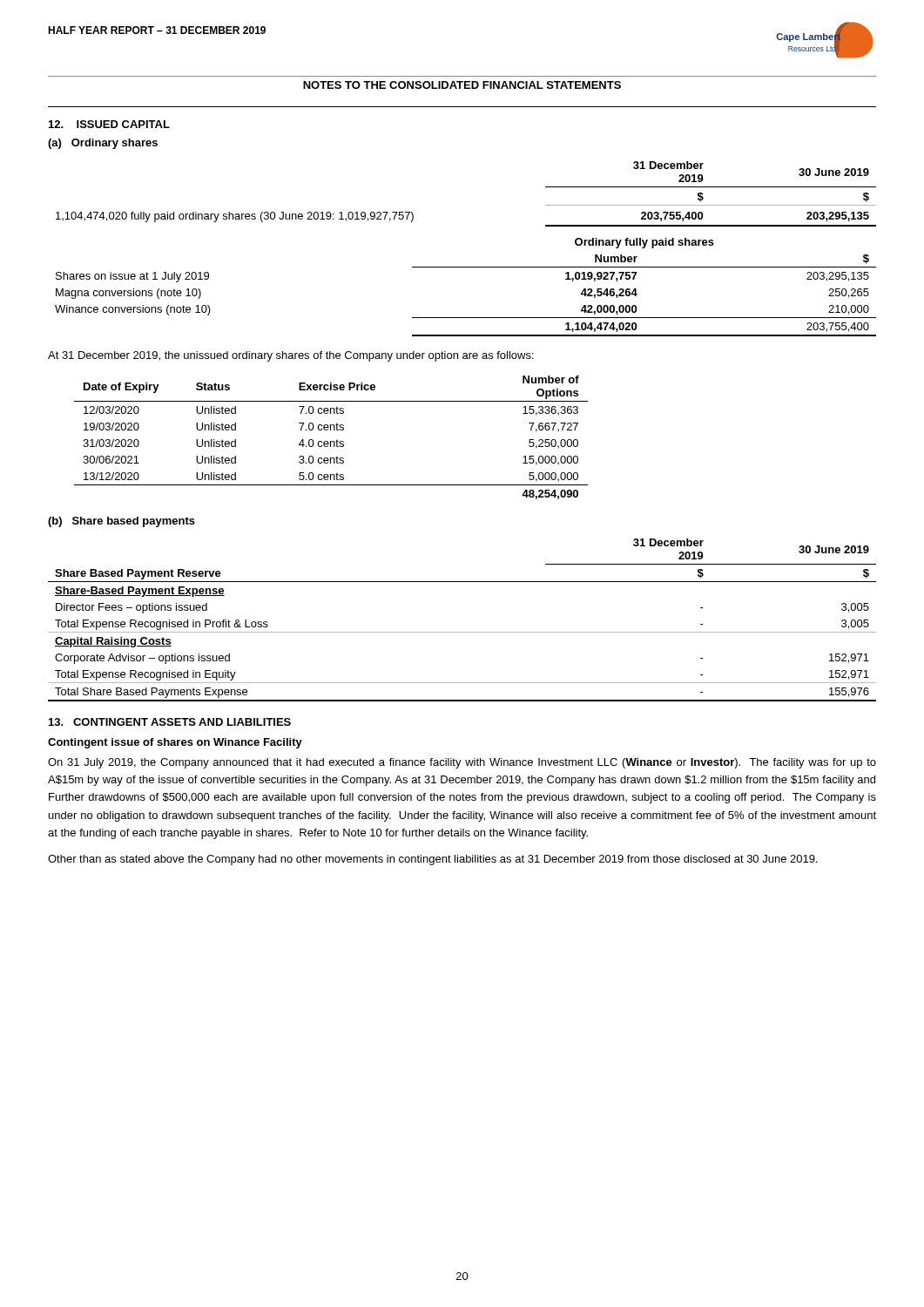
Task: Point to the passage starting "At 31 December"
Action: click(291, 355)
